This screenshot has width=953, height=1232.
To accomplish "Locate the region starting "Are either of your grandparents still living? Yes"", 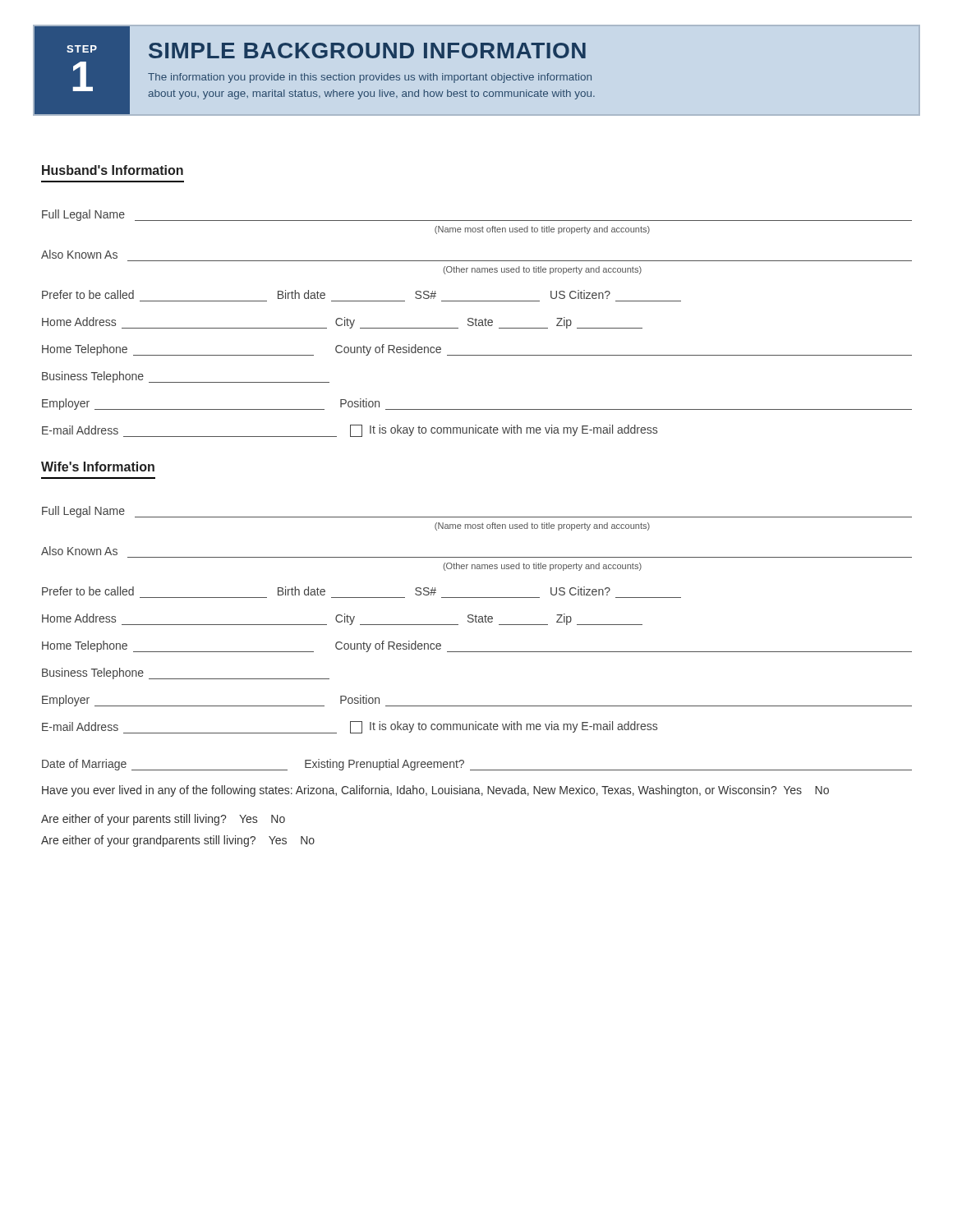I will pos(178,840).
